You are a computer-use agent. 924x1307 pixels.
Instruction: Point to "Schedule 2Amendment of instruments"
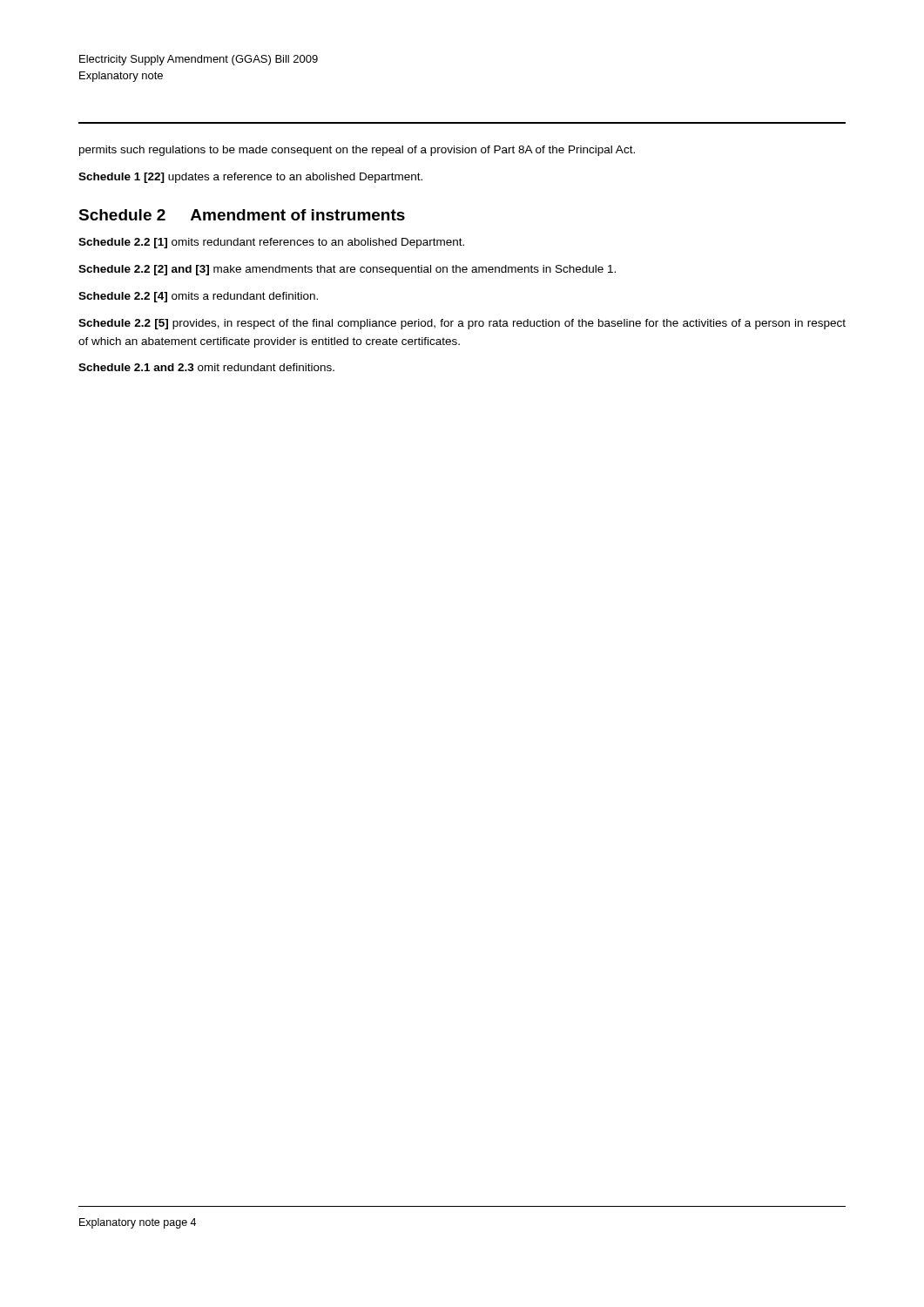tap(242, 215)
